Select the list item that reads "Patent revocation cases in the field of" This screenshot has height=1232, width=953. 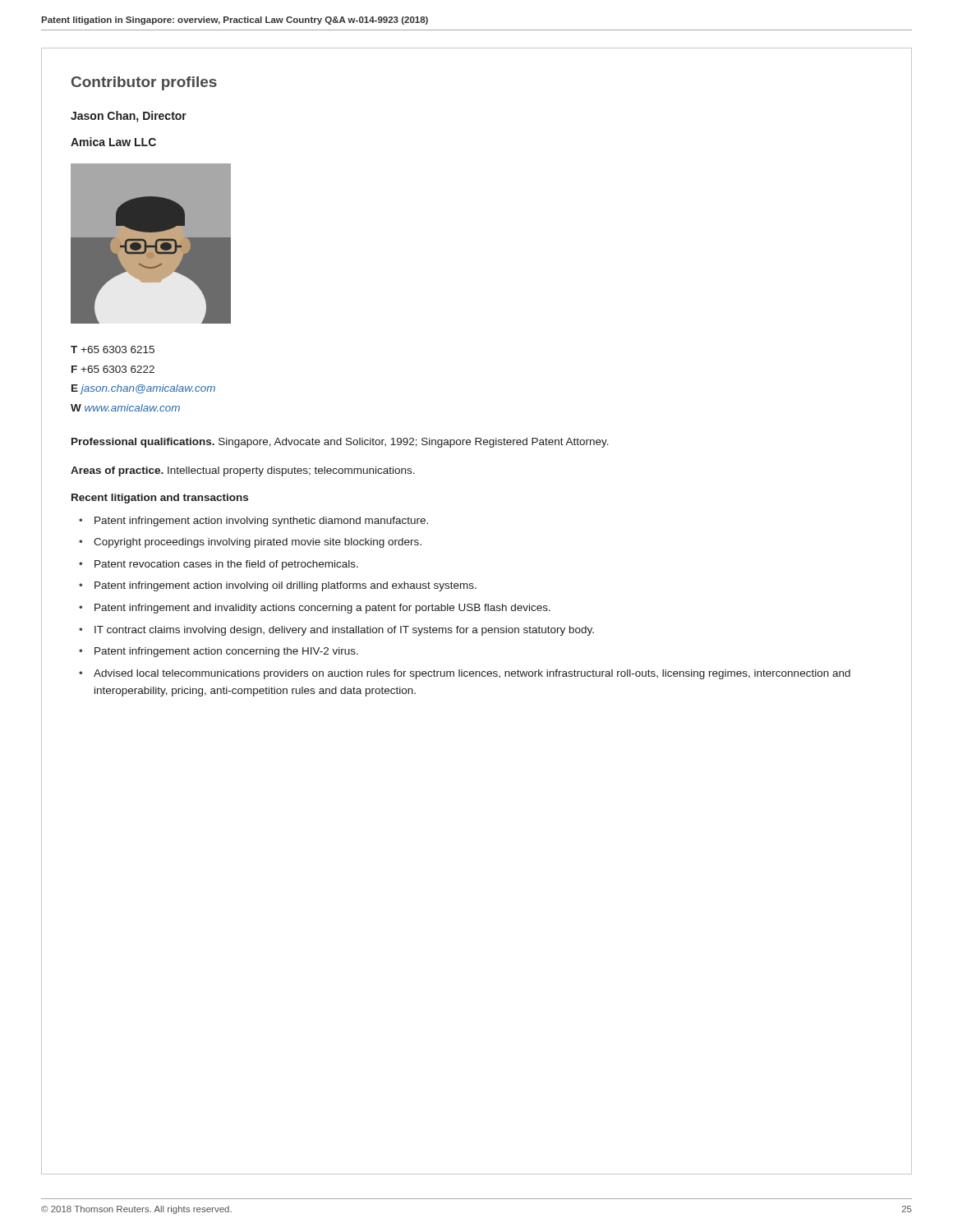226,564
